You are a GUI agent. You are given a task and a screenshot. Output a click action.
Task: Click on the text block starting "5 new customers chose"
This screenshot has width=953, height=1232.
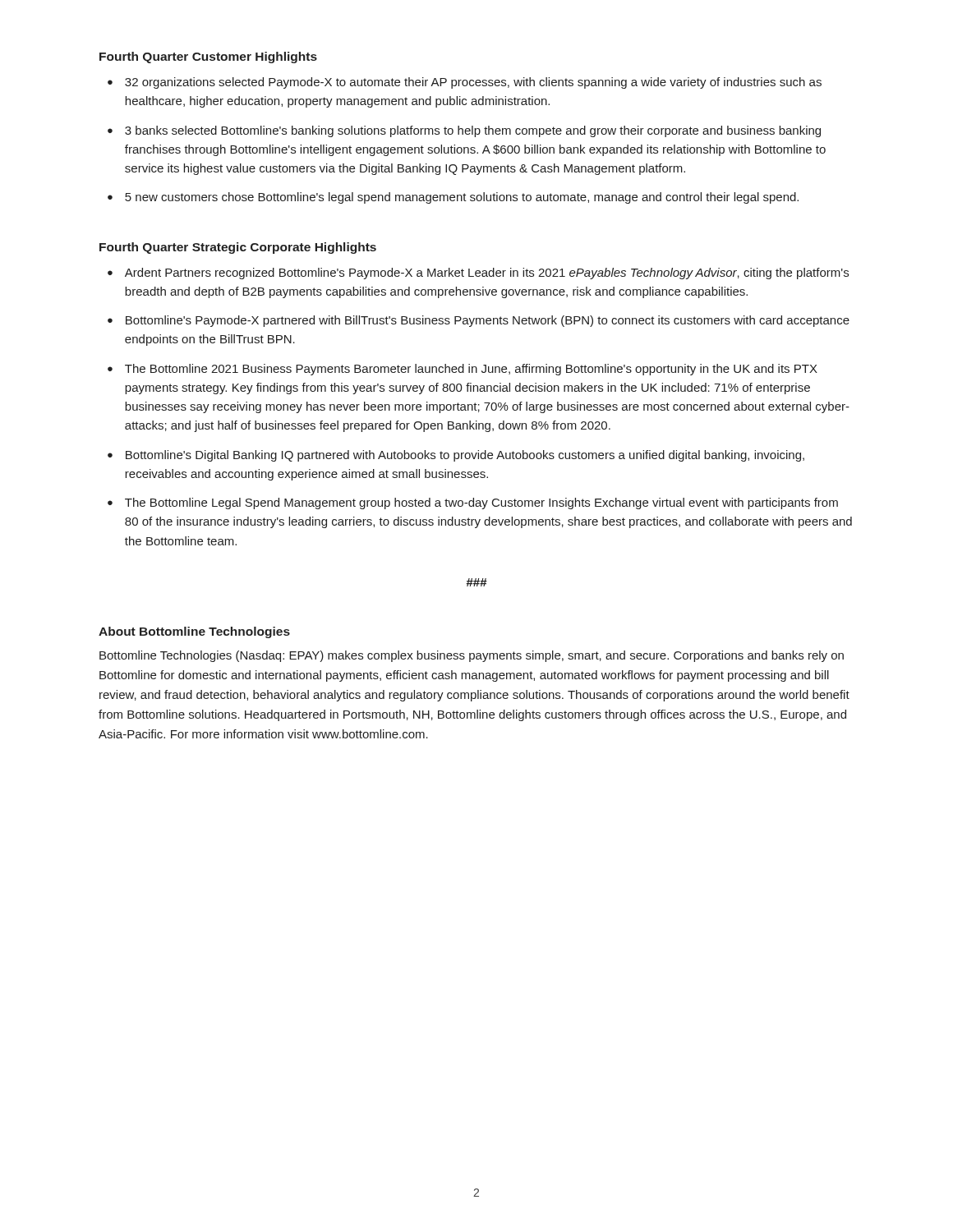(490, 197)
